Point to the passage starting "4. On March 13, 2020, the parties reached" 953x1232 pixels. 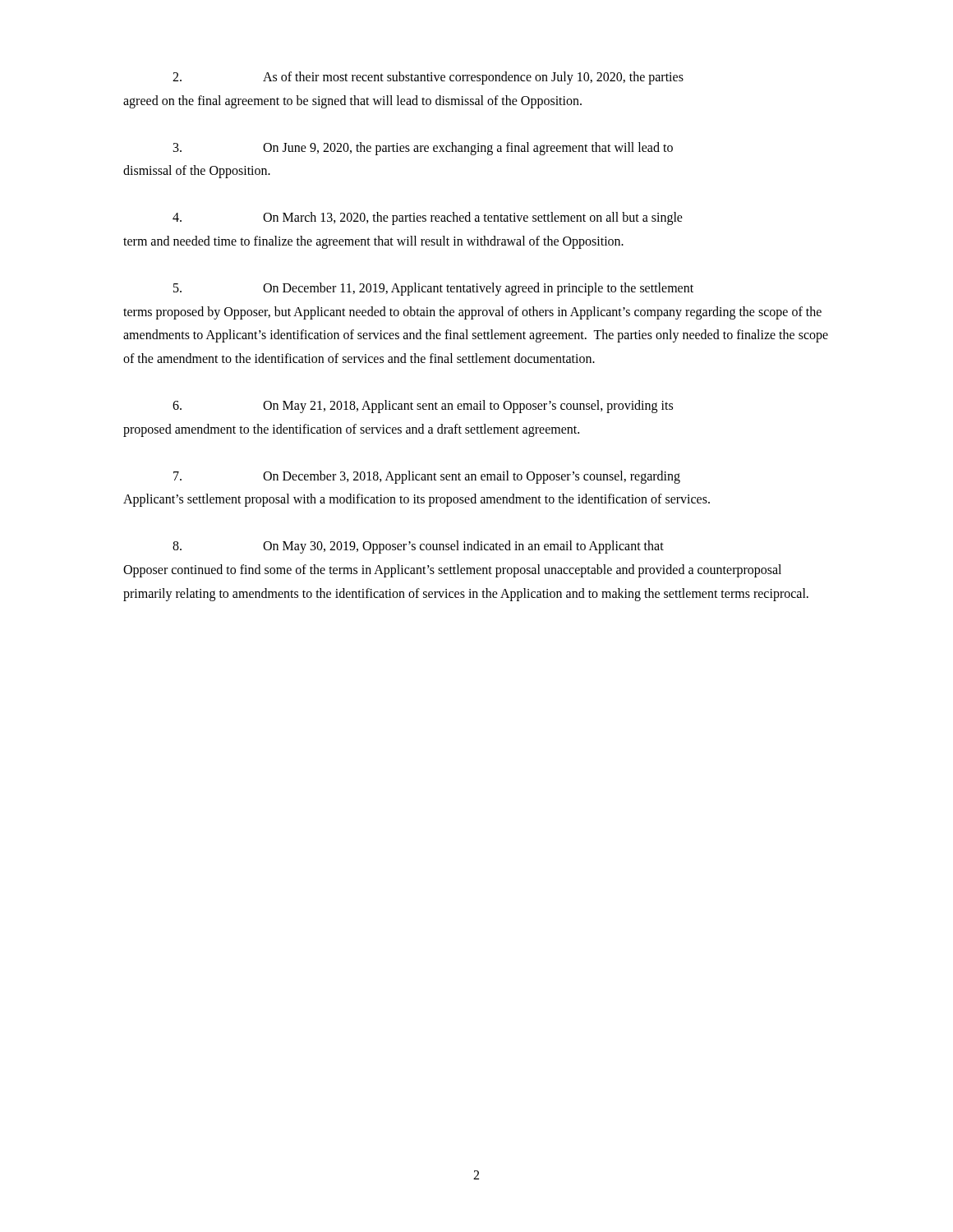[x=476, y=230]
